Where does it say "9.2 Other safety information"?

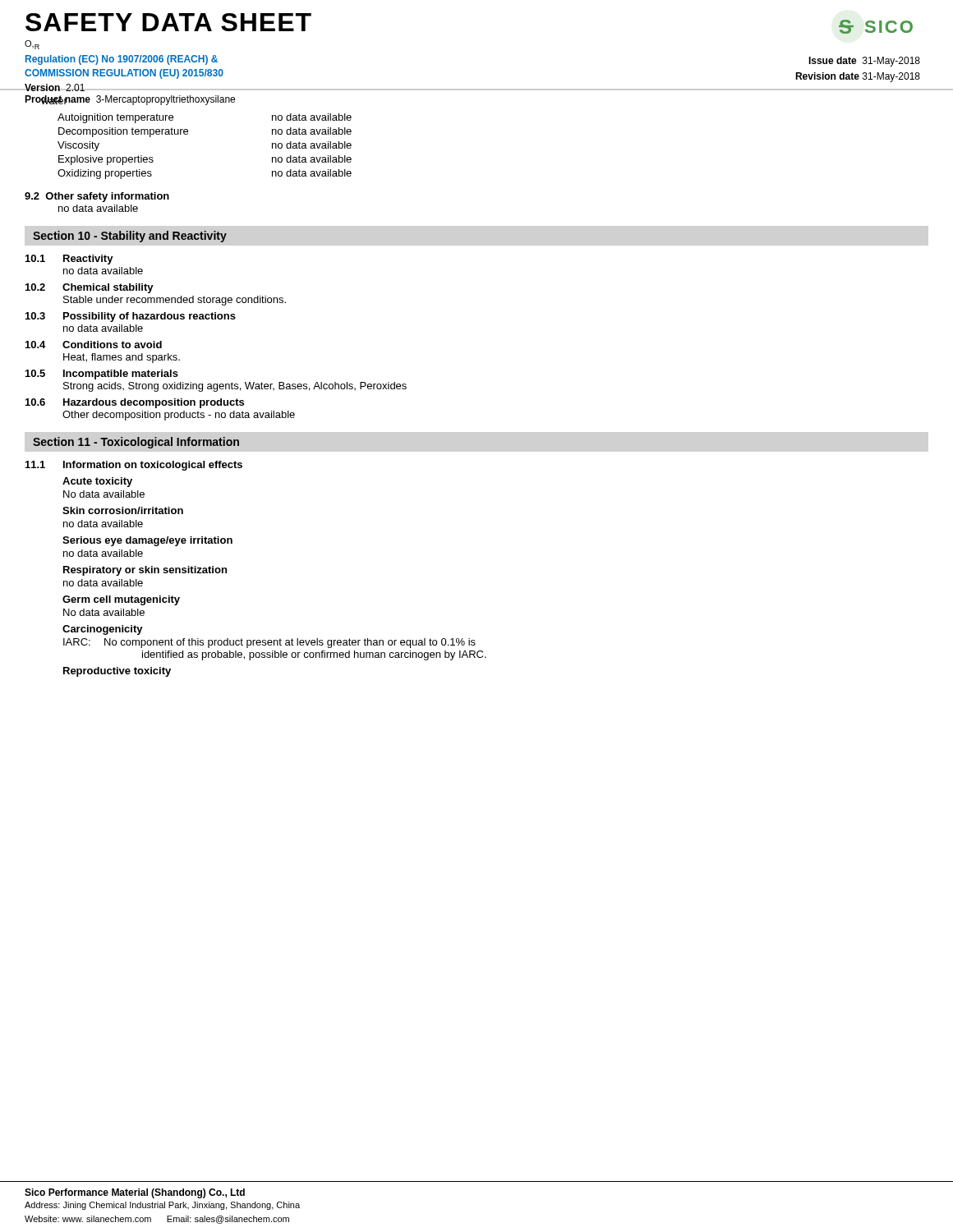(x=97, y=196)
